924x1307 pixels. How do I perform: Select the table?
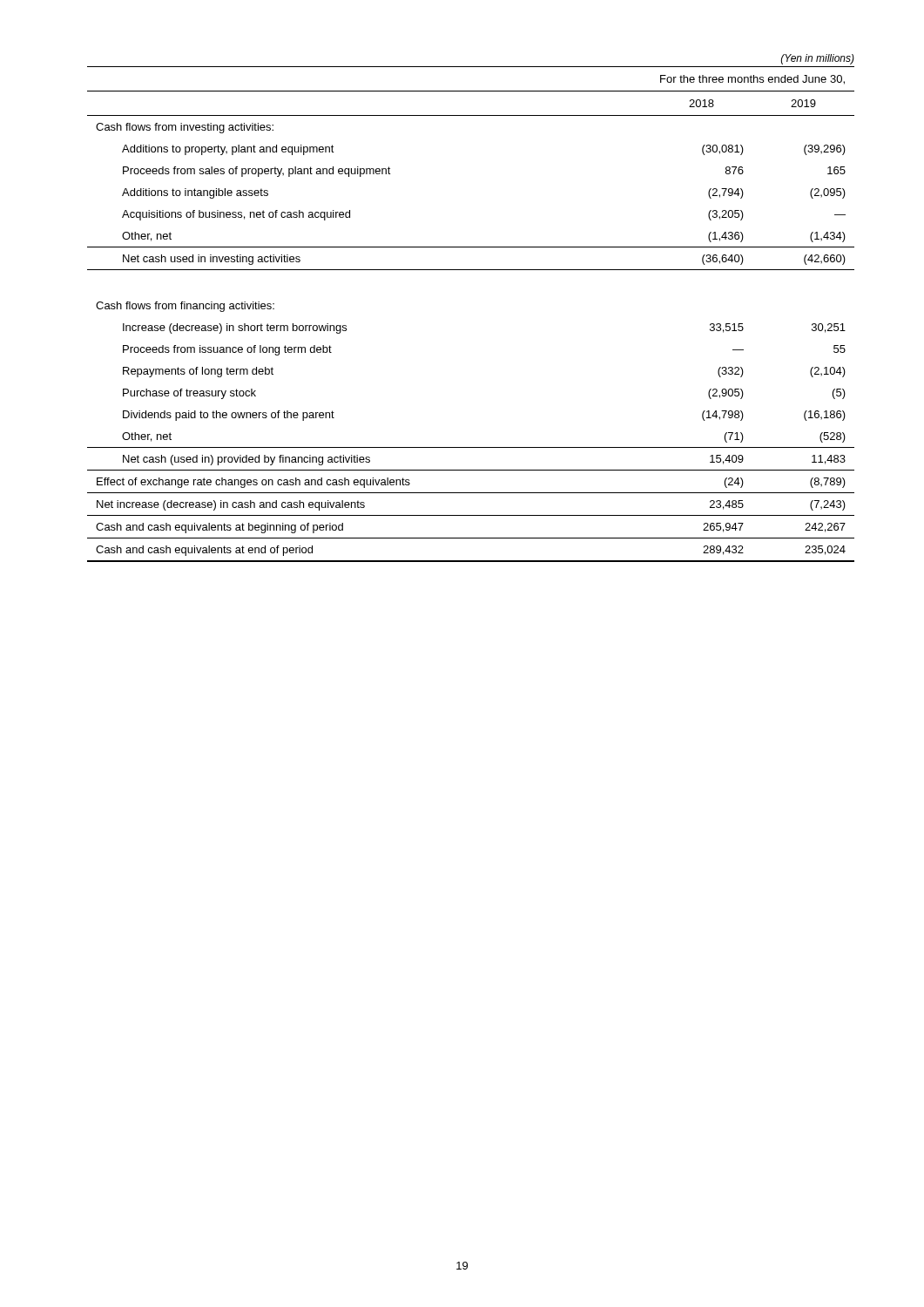(471, 314)
